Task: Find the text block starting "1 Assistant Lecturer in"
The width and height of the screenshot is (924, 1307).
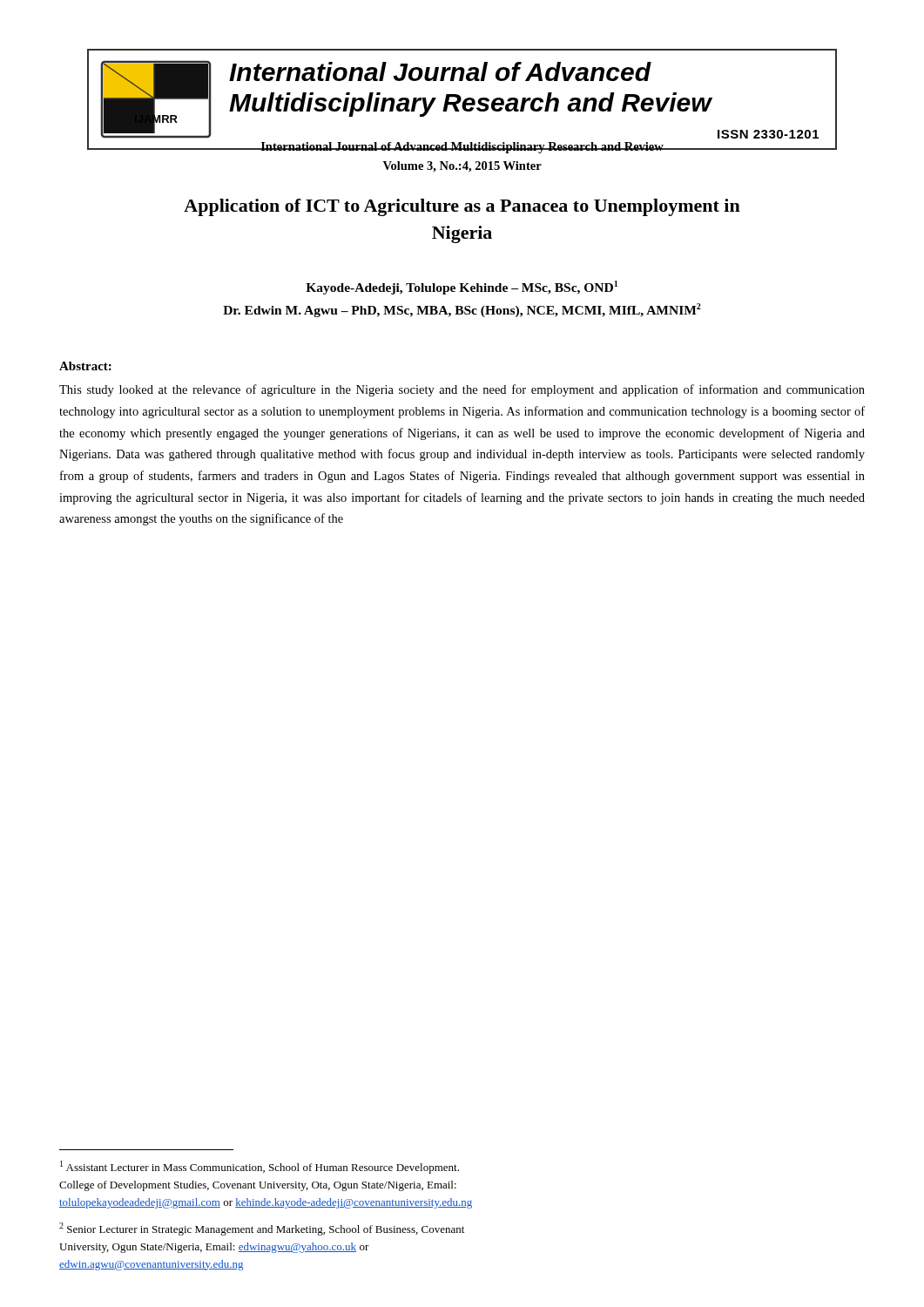Action: (x=266, y=1184)
